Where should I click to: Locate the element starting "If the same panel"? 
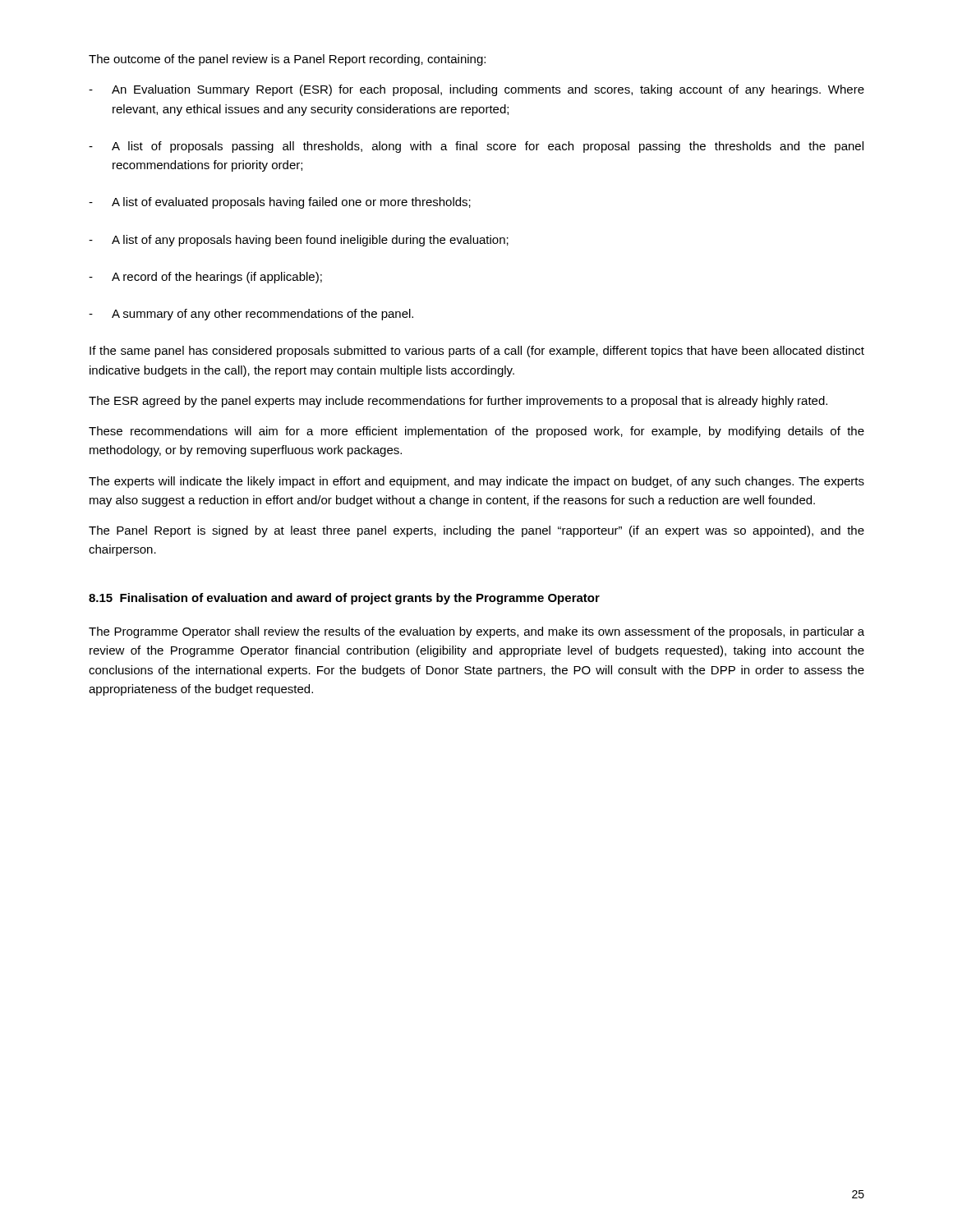click(x=476, y=360)
